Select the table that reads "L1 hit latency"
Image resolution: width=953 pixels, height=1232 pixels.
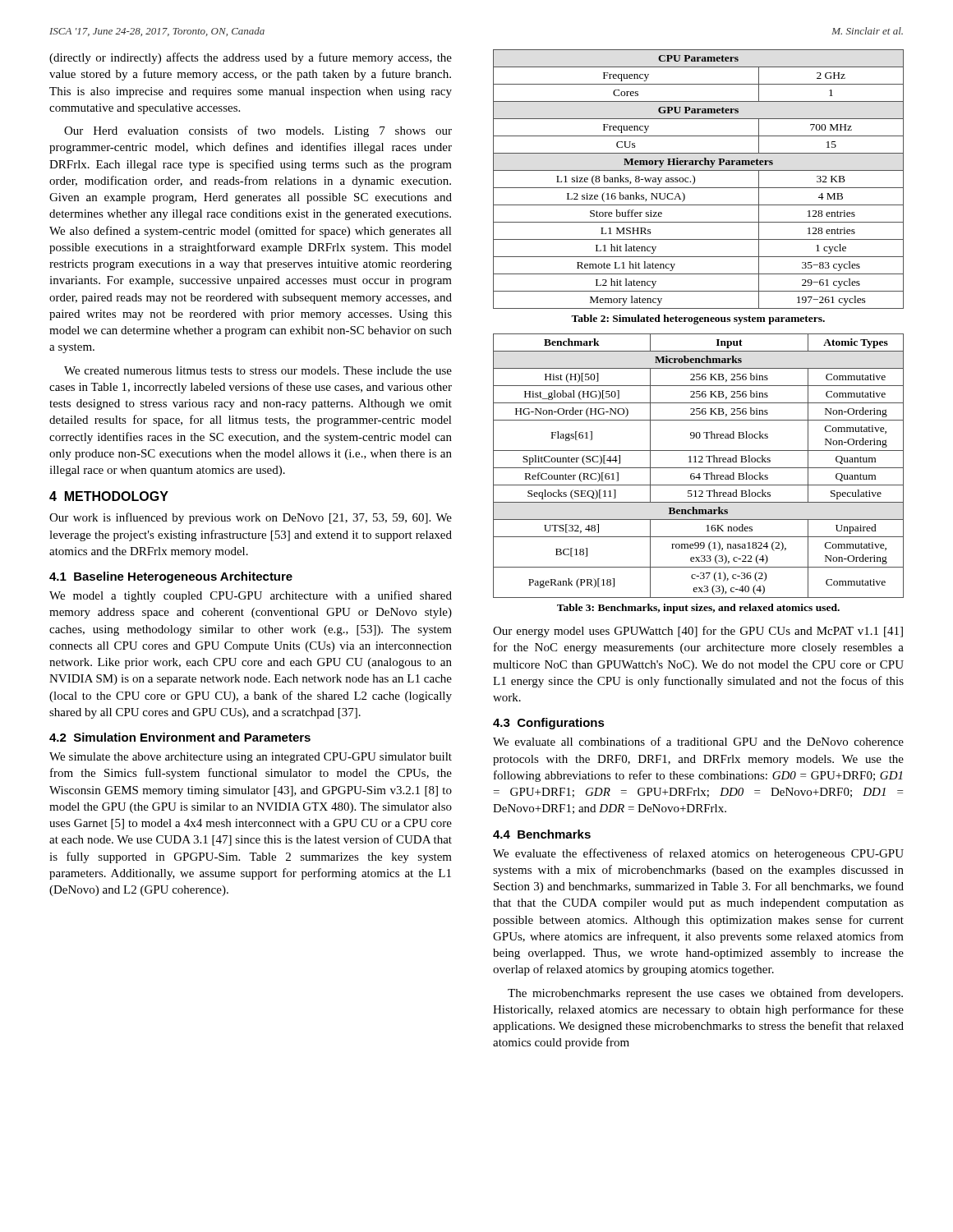click(x=698, y=179)
